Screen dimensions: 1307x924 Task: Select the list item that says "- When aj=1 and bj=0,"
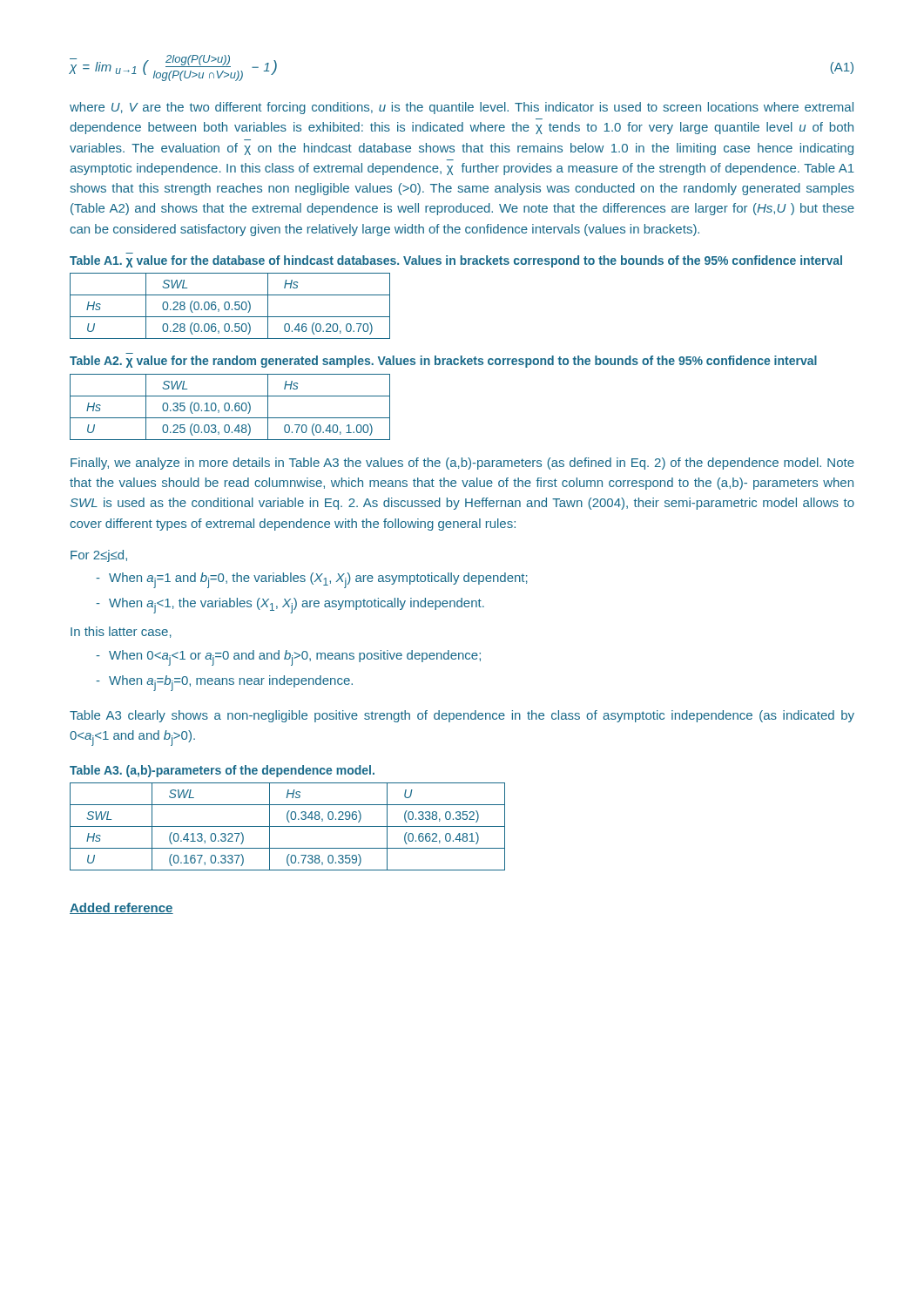coord(312,579)
